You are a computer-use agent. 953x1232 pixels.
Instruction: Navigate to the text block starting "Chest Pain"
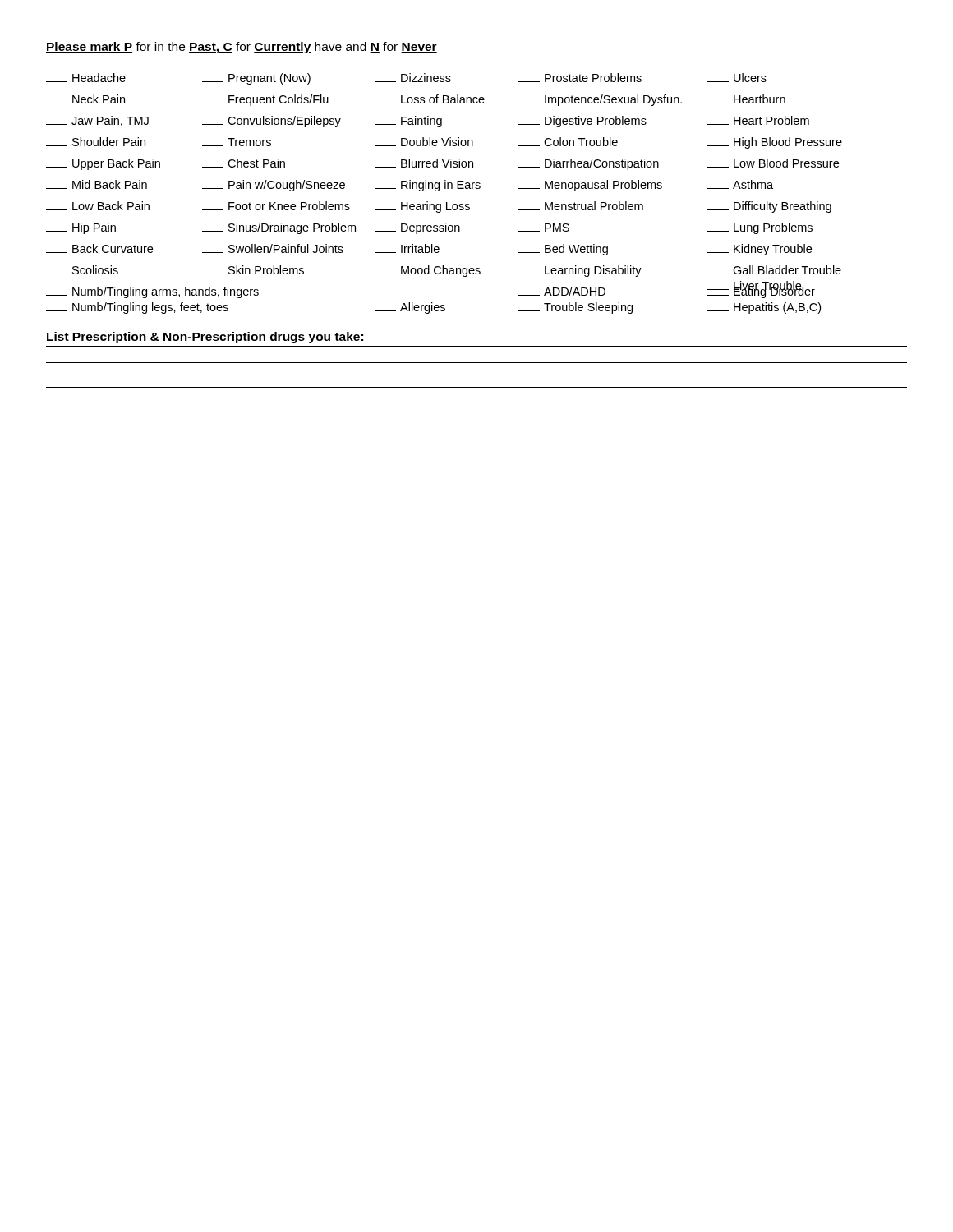[244, 163]
